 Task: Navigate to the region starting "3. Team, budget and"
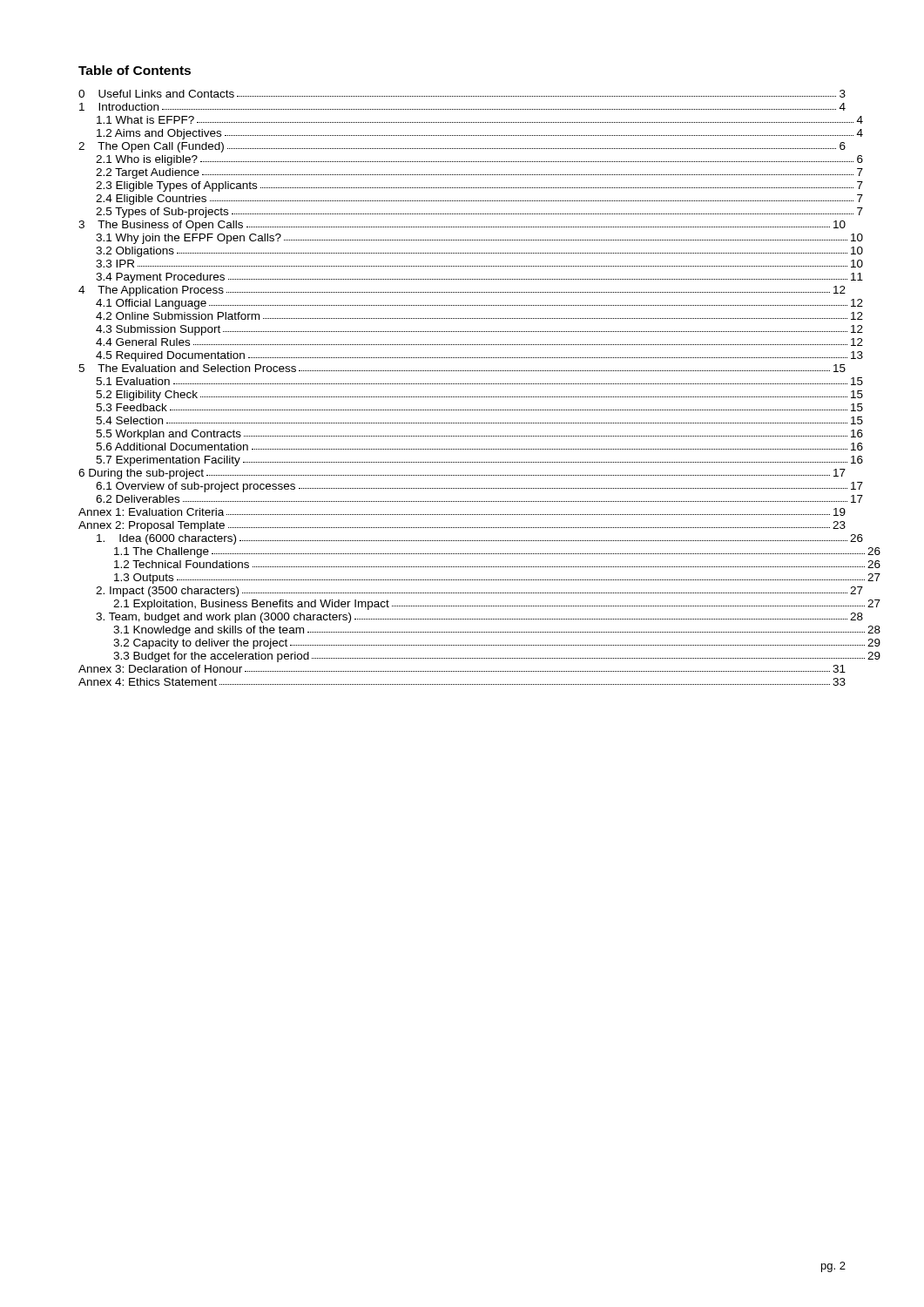click(479, 617)
